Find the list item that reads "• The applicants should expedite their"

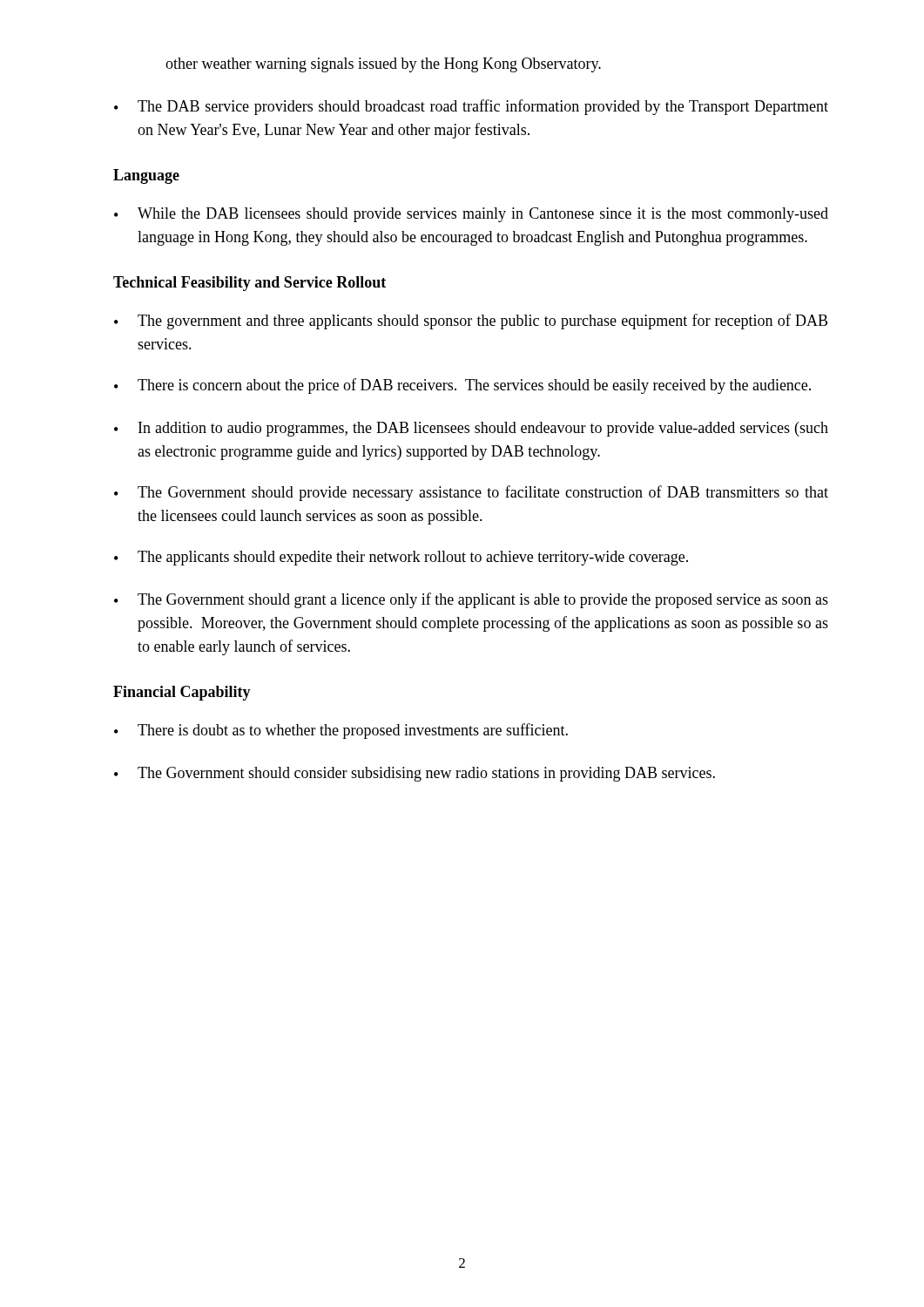(471, 558)
